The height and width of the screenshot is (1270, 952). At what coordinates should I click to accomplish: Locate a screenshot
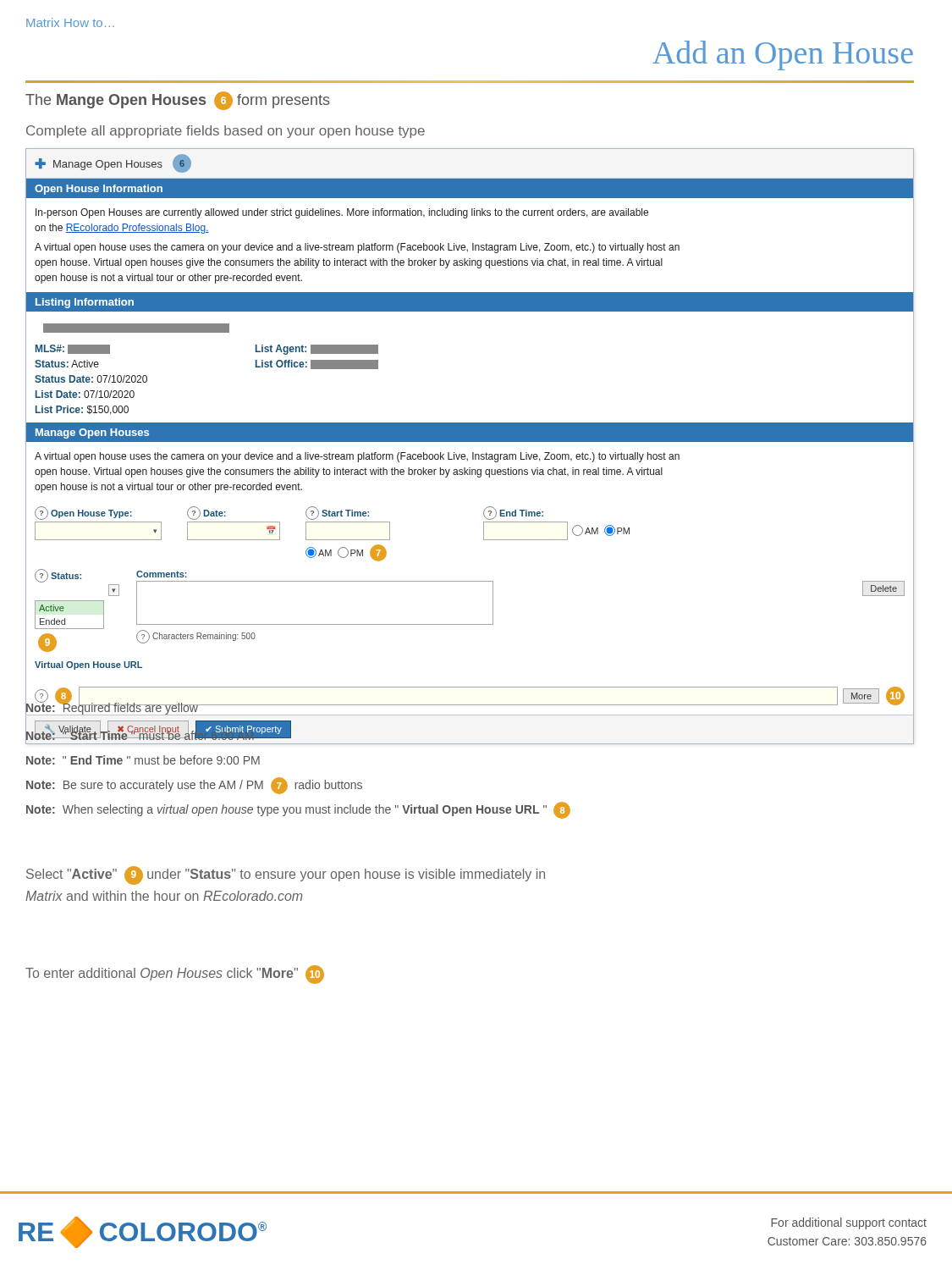(x=470, y=446)
